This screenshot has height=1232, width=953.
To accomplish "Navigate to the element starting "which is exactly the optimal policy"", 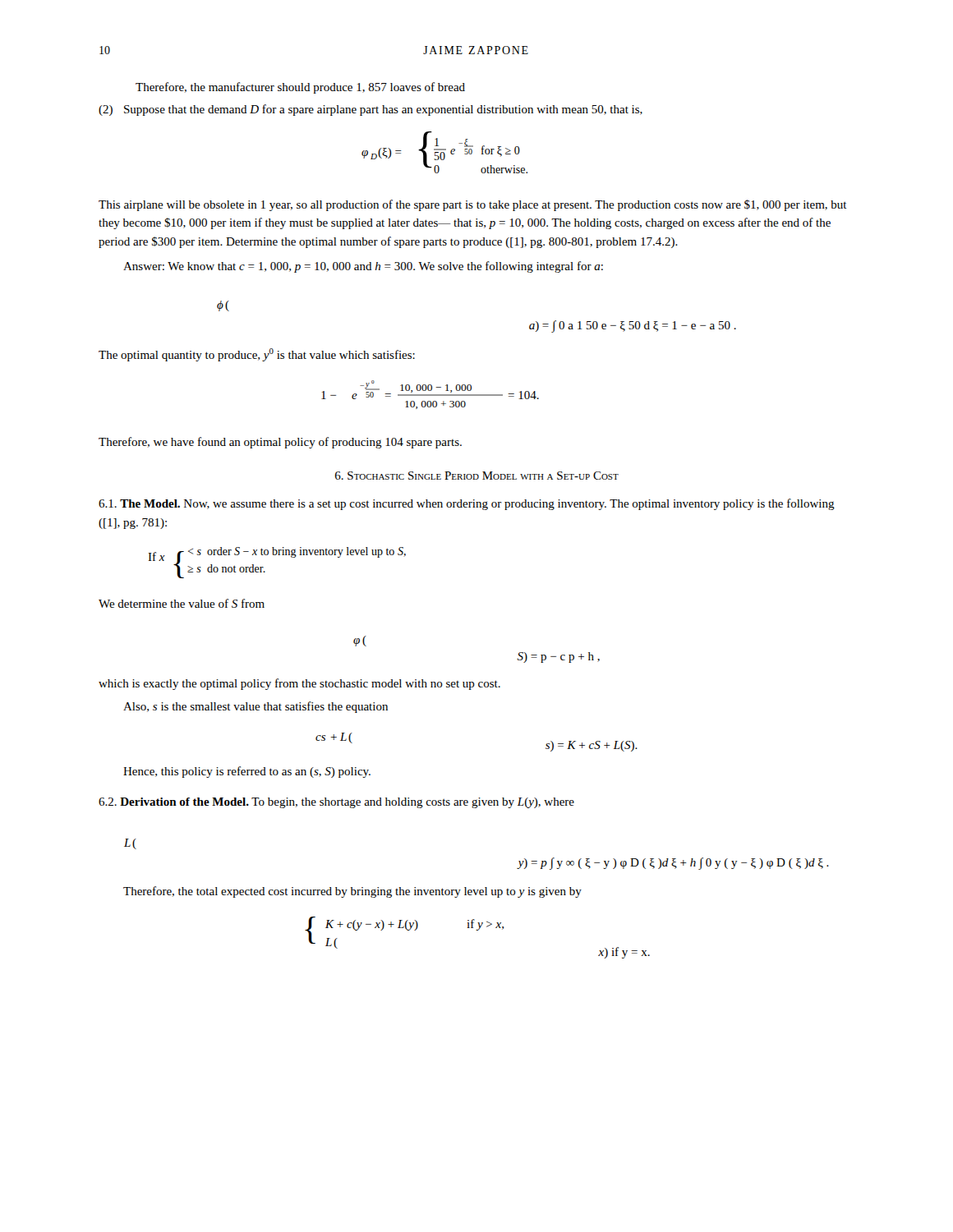I will (300, 683).
